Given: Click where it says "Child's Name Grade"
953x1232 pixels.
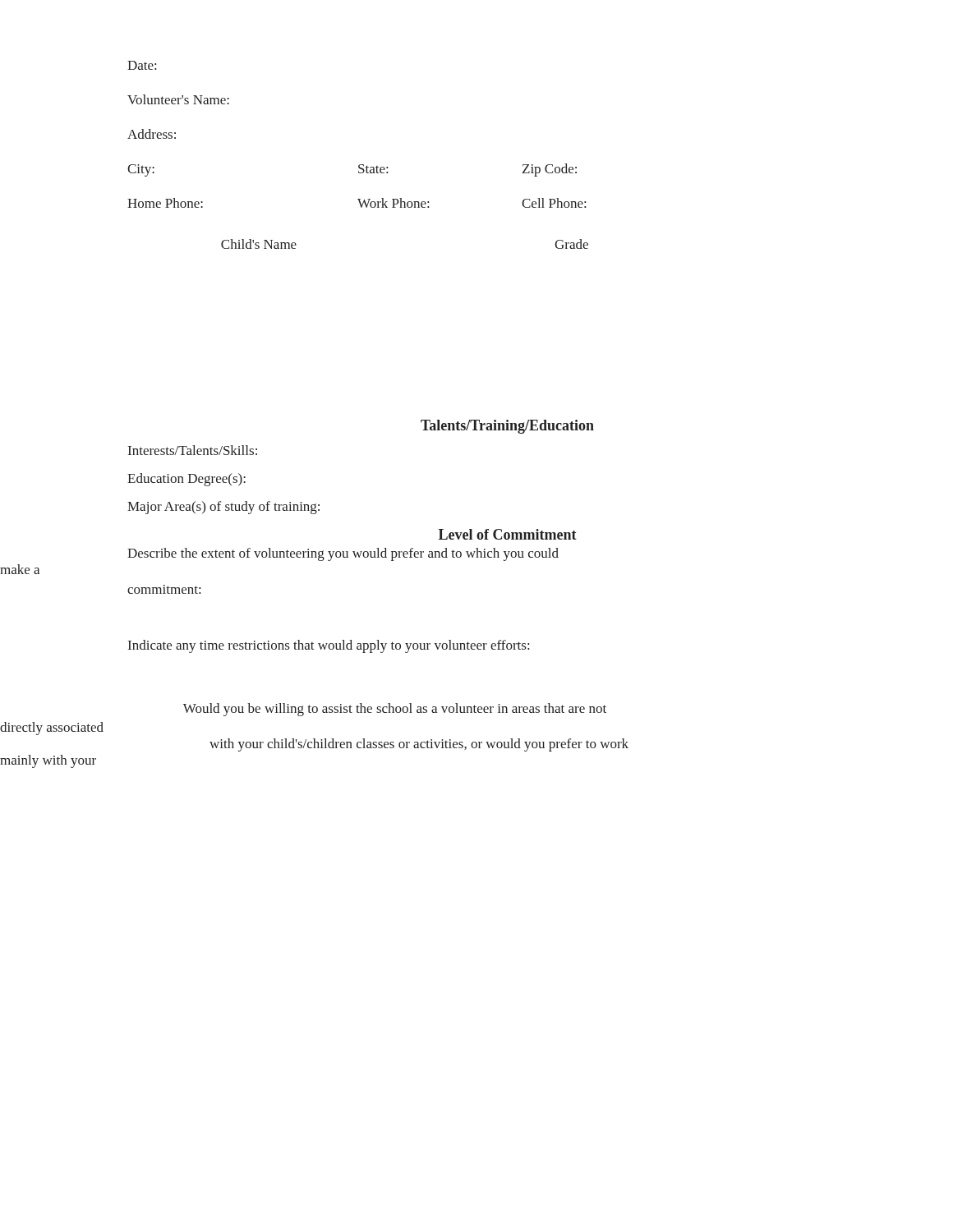Looking at the screenshot, I should [x=257, y=243].
